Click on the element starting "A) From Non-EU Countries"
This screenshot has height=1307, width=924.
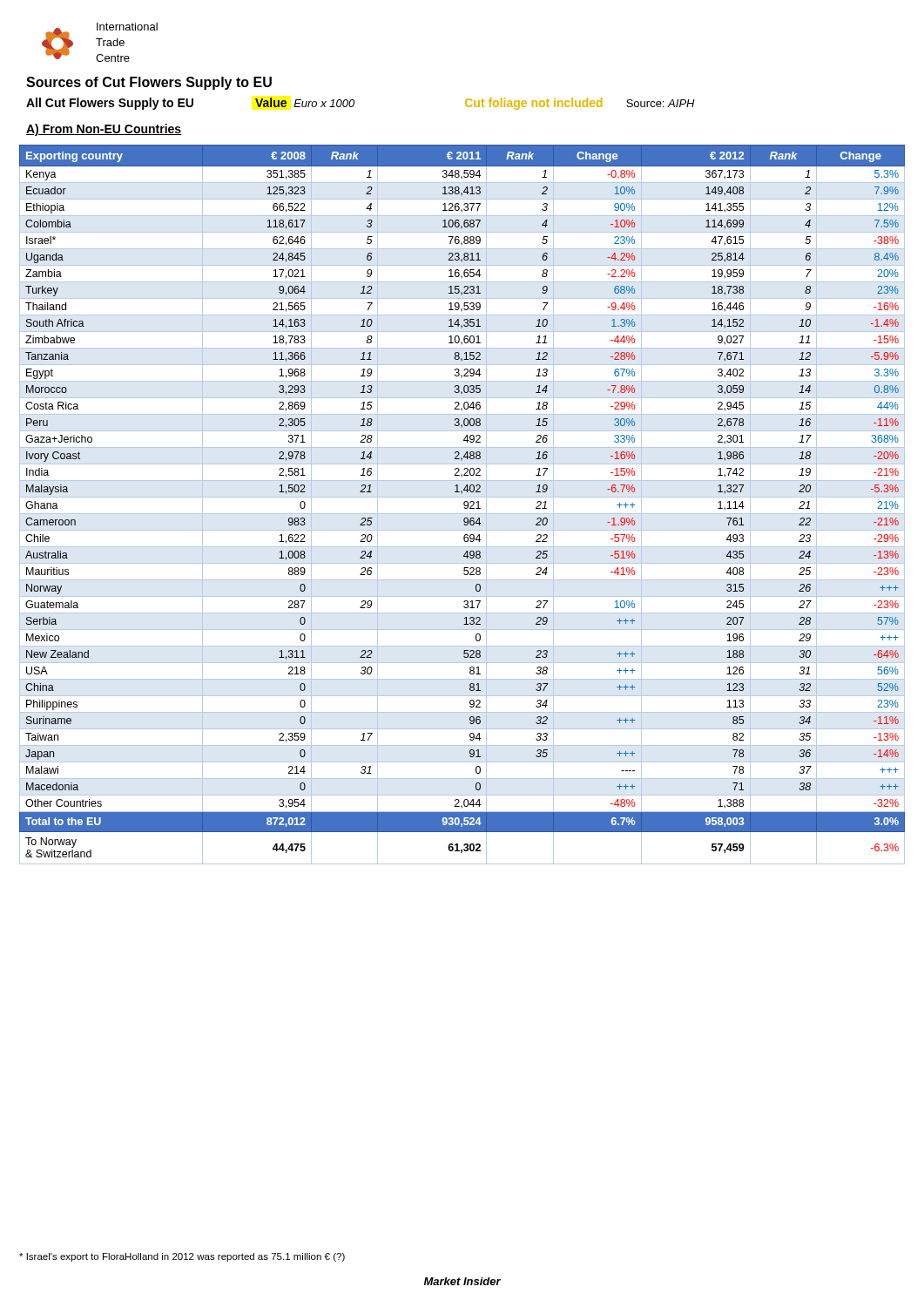tap(104, 129)
